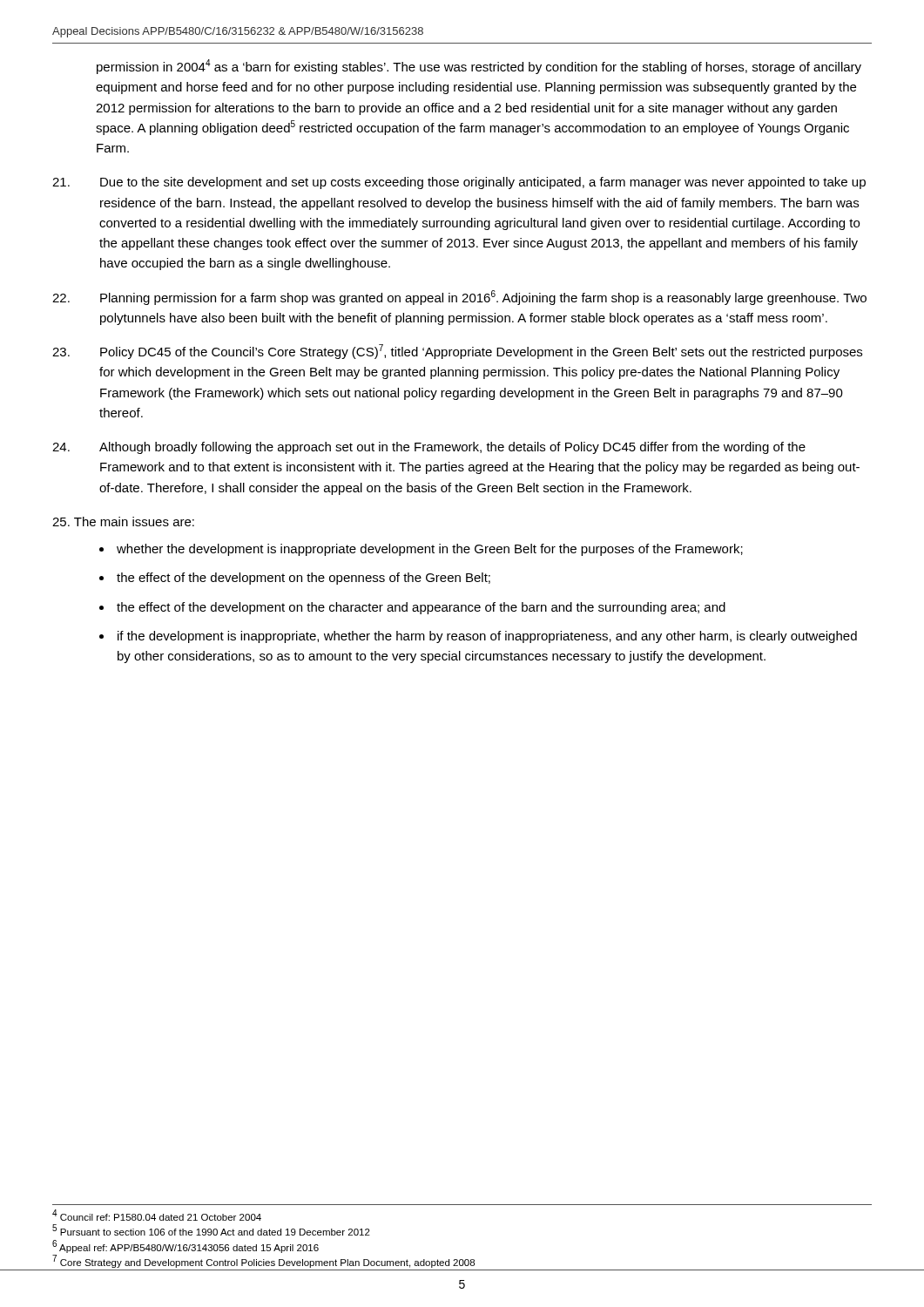Point to the passage starting "The main issues are:"
The width and height of the screenshot is (924, 1307).
(x=124, y=521)
